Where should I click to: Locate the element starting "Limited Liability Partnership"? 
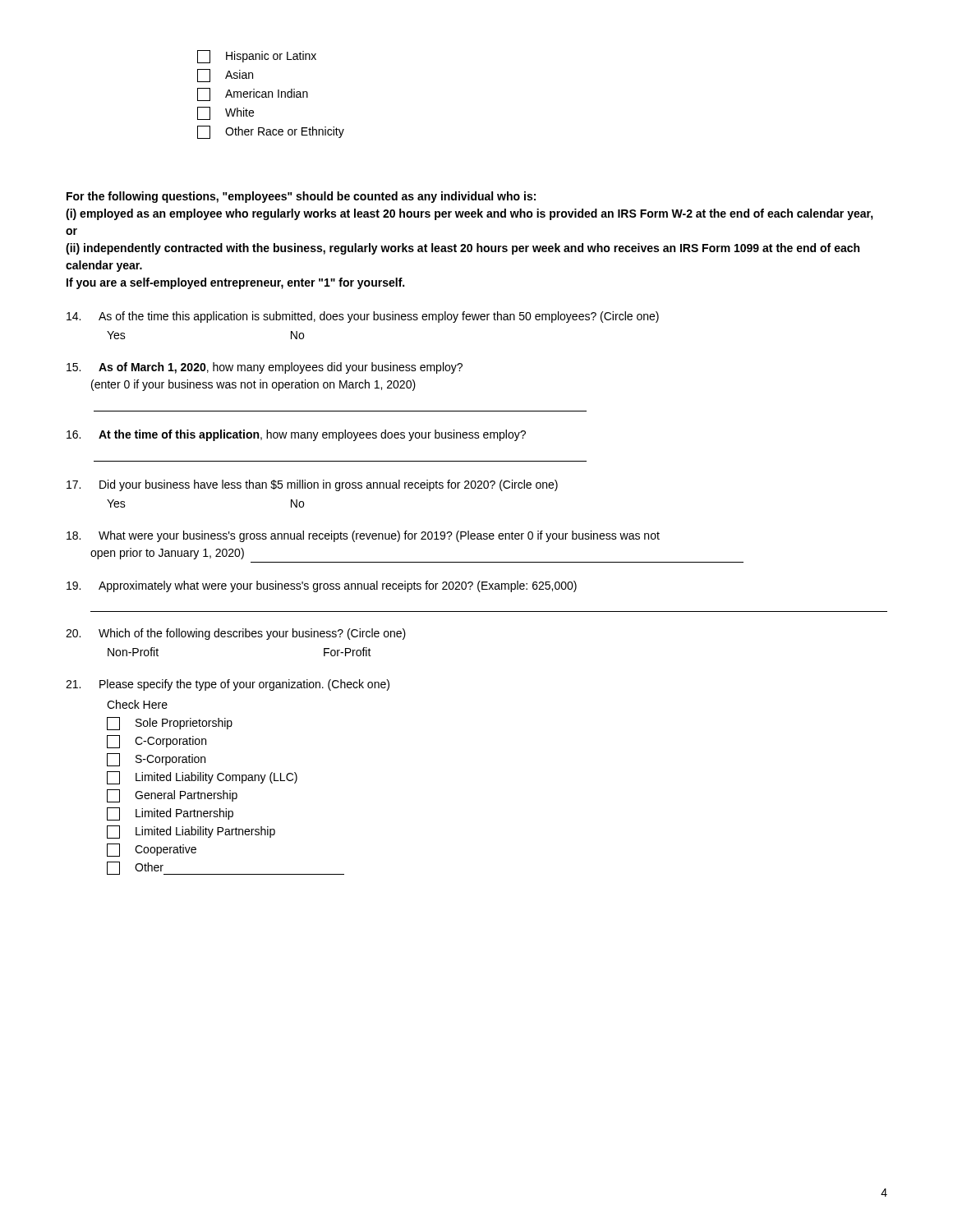[x=191, y=832]
